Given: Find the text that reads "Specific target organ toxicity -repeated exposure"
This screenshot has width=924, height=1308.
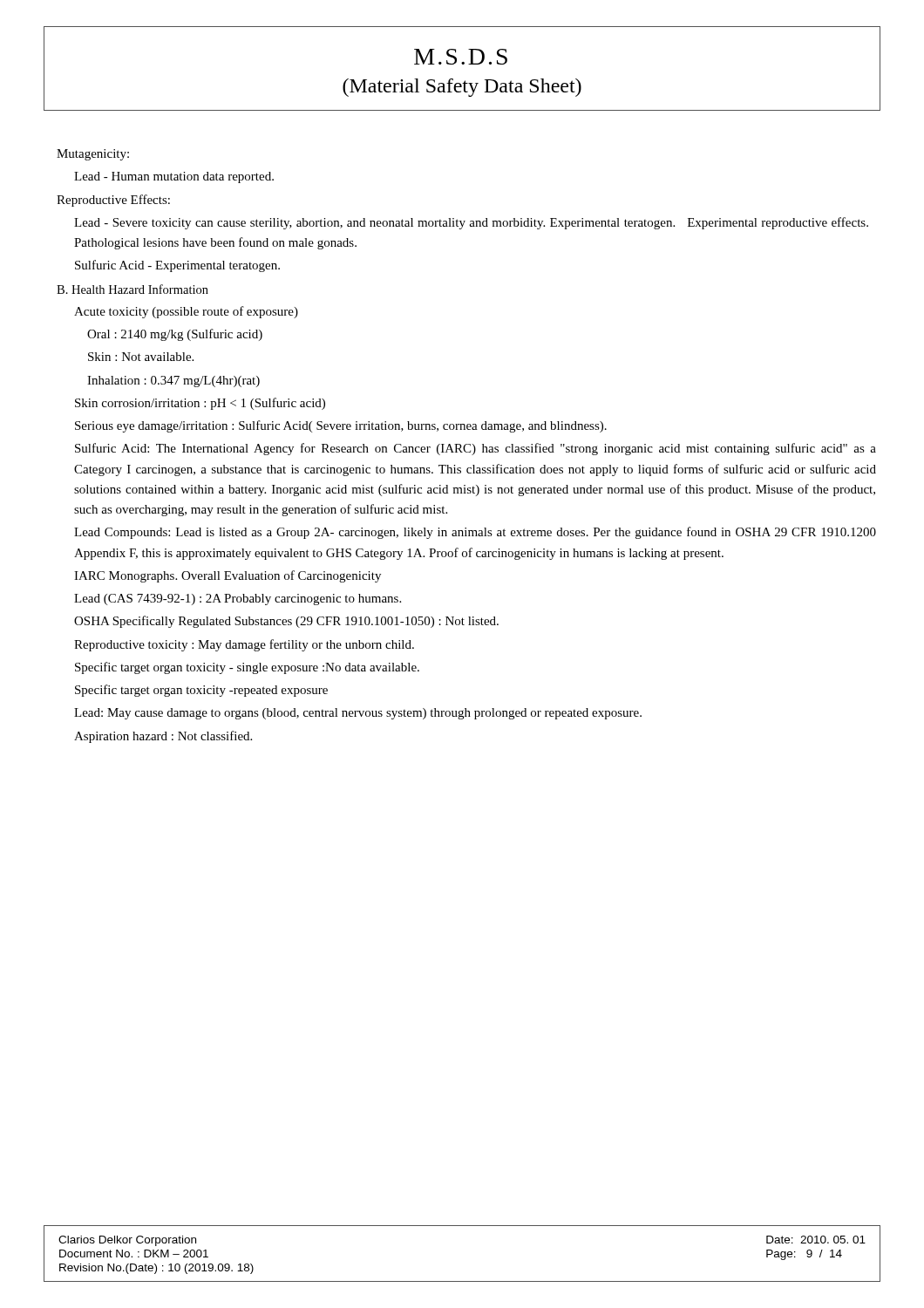Looking at the screenshot, I should click(201, 690).
